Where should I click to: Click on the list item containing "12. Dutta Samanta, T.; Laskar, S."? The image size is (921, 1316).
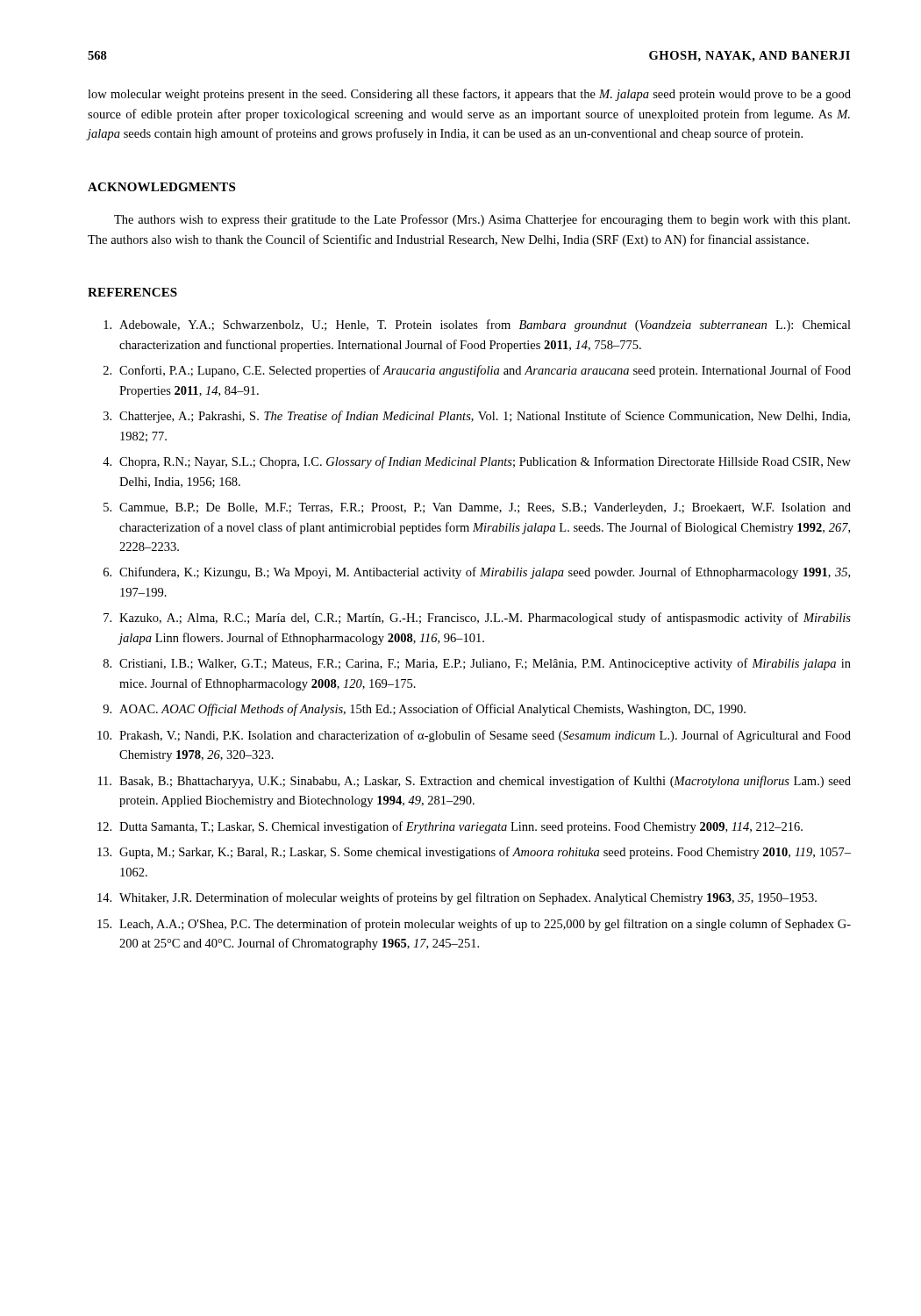pos(469,826)
